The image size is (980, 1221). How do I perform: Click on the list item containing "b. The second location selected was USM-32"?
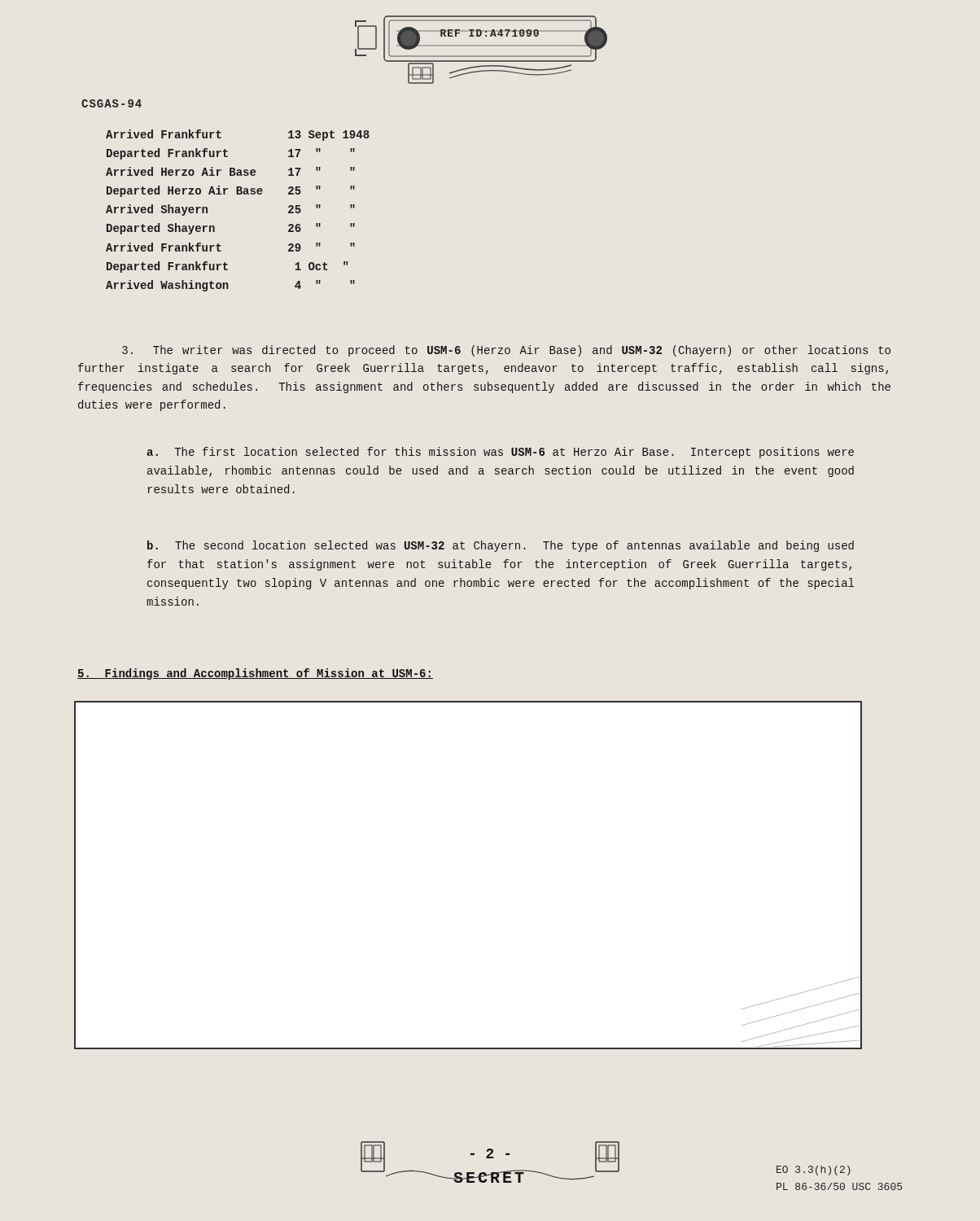click(x=501, y=574)
